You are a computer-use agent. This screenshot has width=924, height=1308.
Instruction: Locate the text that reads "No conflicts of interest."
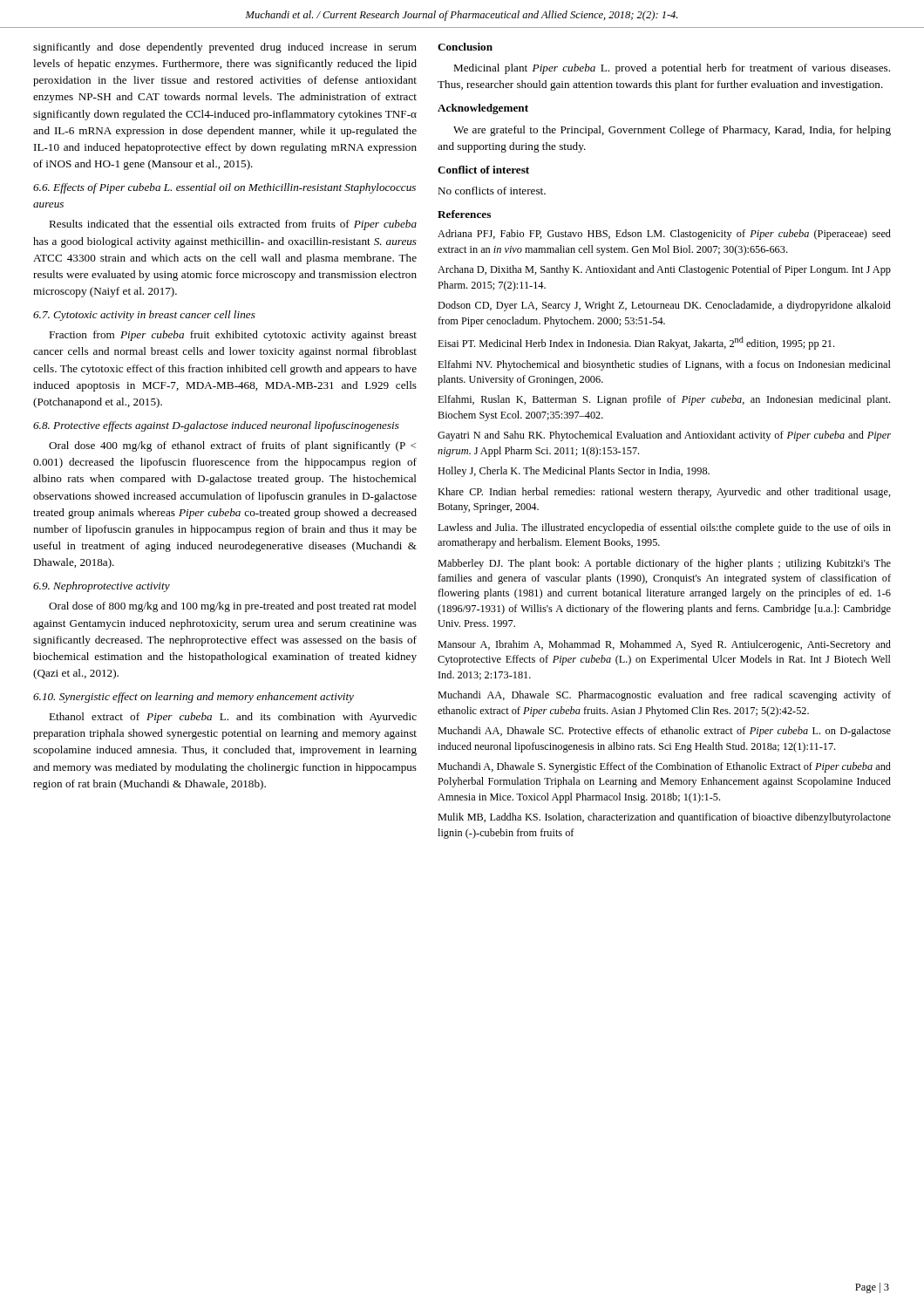click(492, 191)
